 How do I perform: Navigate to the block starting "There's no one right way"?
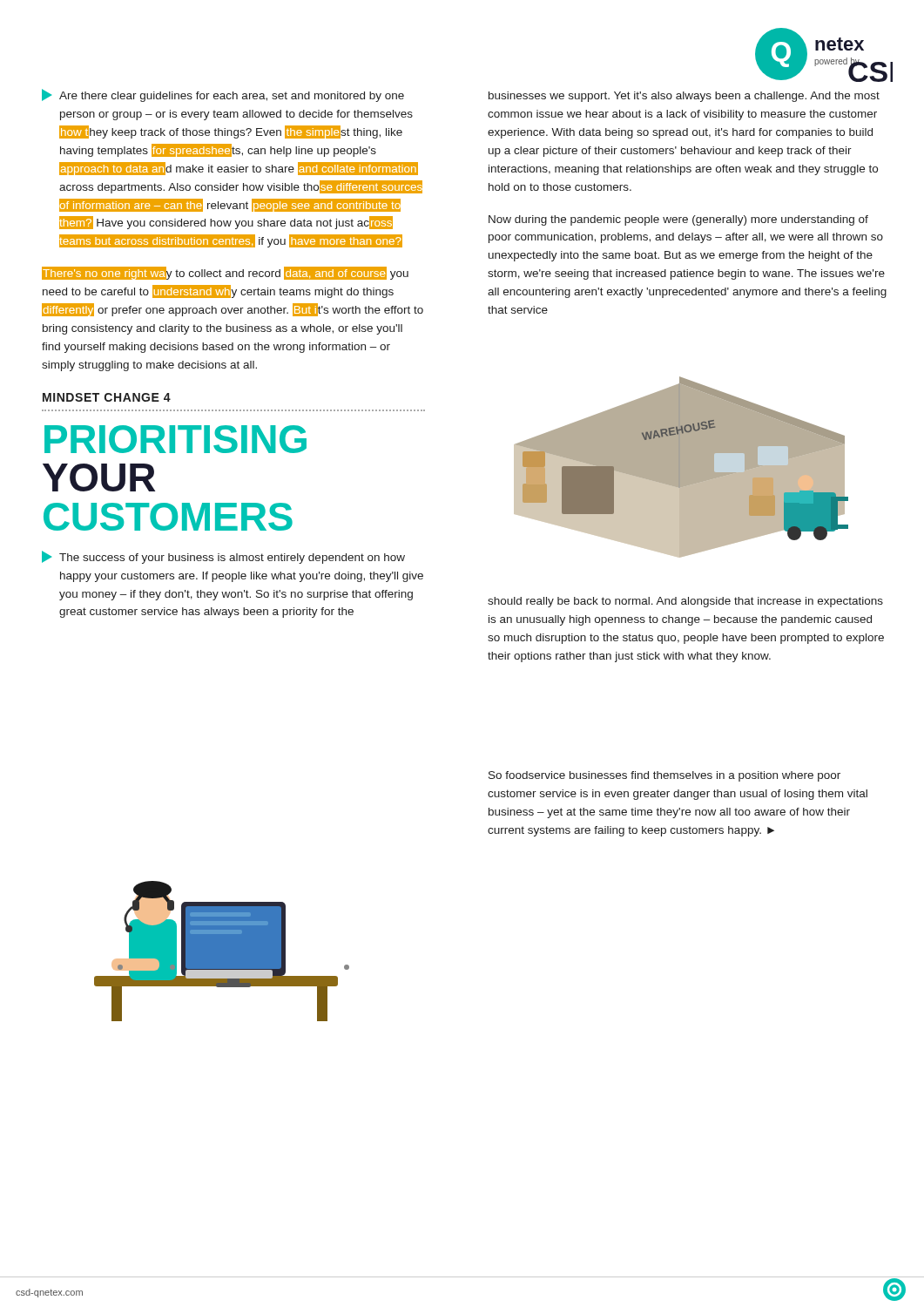233,319
